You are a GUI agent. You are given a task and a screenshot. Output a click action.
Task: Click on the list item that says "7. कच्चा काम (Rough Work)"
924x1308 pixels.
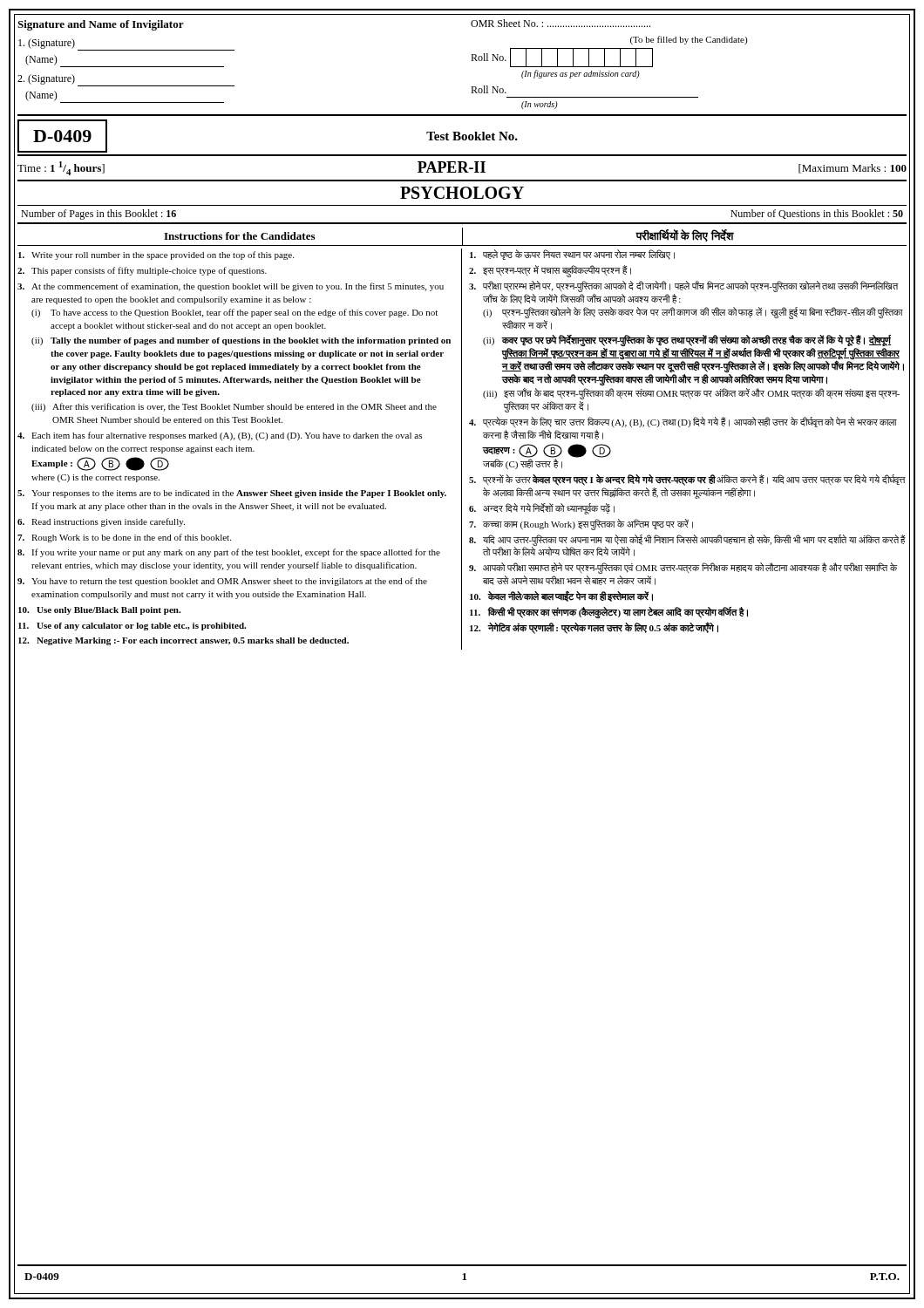[x=582, y=524]
